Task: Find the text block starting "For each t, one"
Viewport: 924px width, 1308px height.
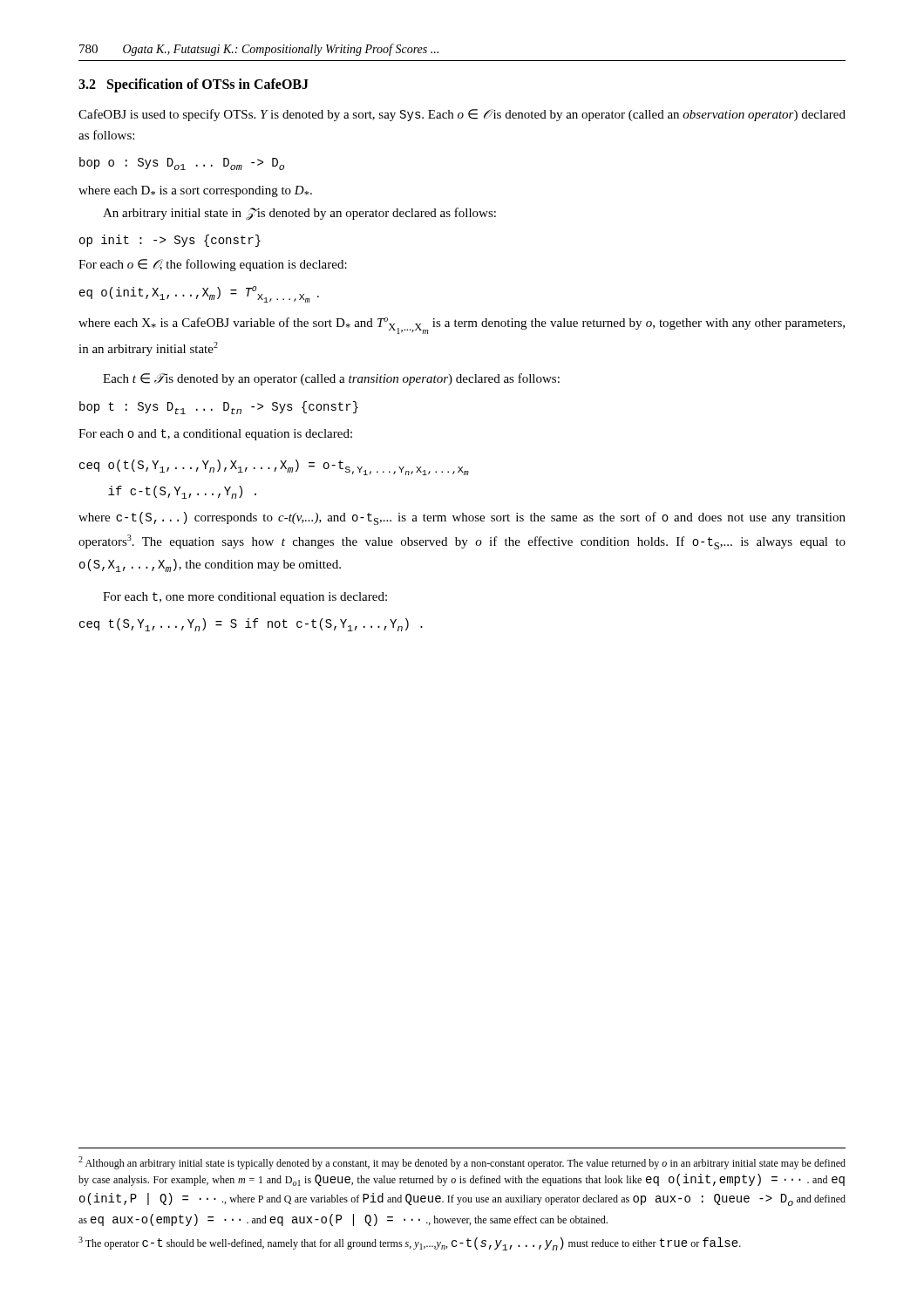Action: tap(245, 597)
